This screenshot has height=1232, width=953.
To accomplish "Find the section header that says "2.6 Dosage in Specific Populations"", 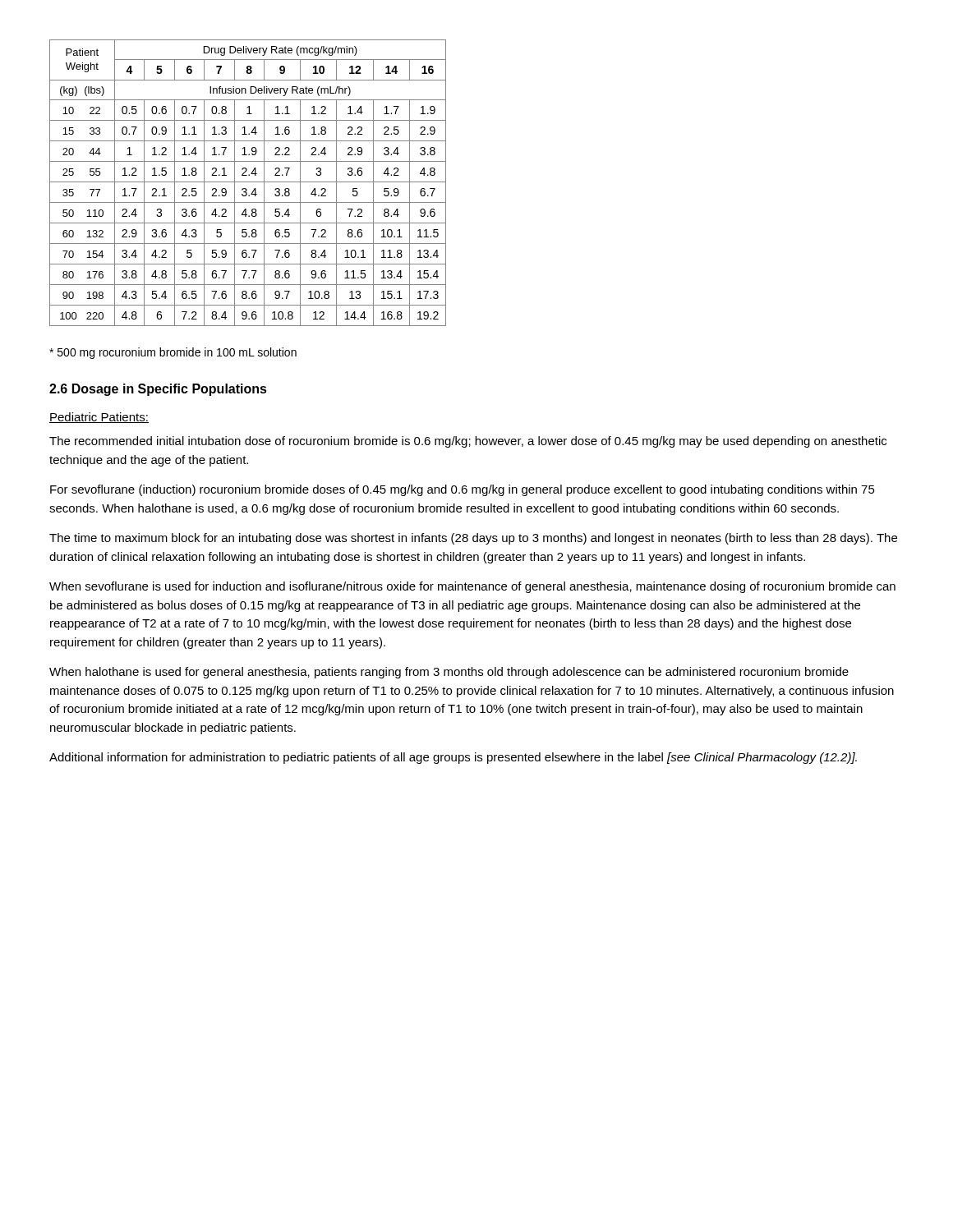I will tap(158, 389).
